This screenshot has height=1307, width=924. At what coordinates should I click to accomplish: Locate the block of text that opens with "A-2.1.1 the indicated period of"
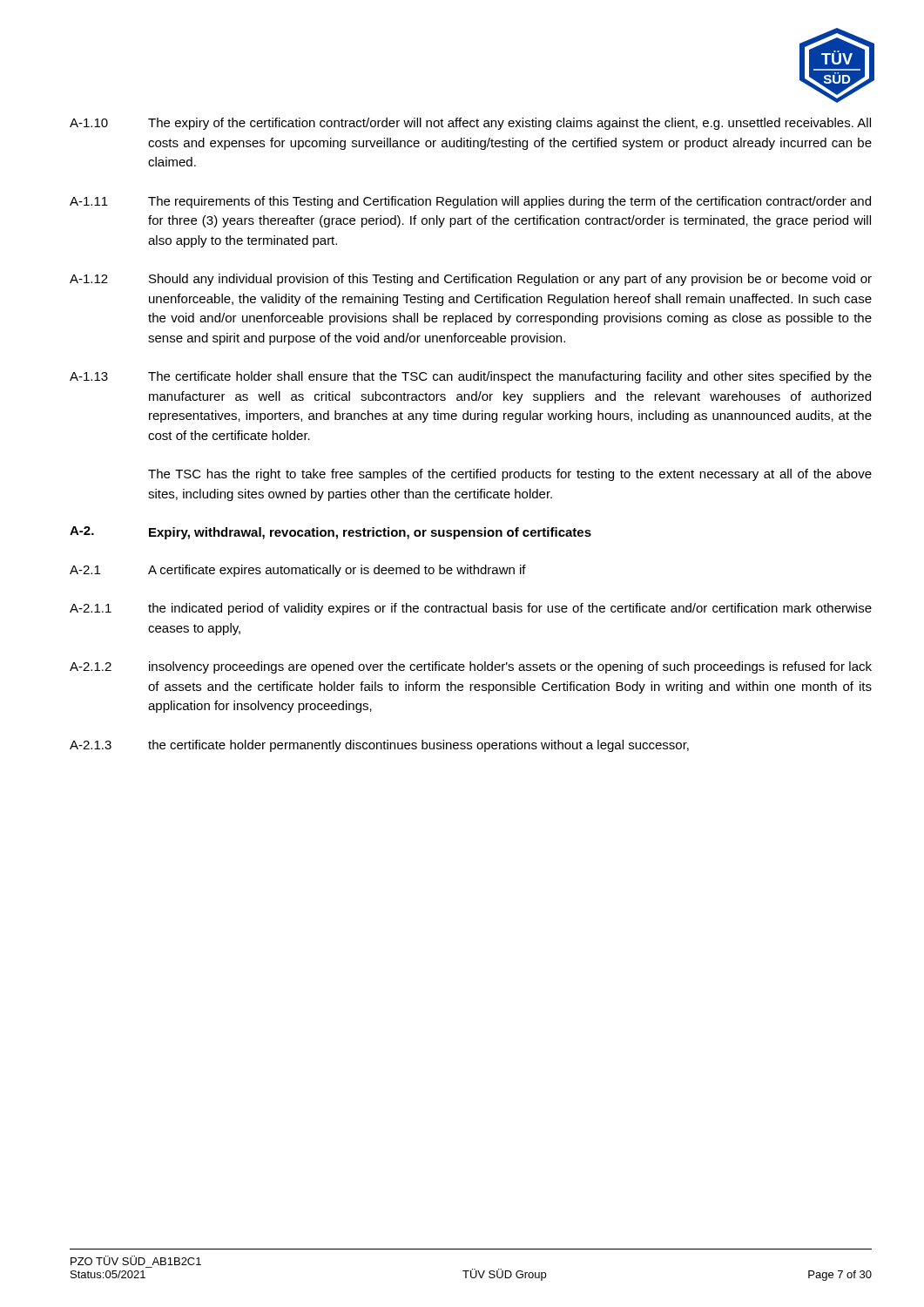coord(471,618)
